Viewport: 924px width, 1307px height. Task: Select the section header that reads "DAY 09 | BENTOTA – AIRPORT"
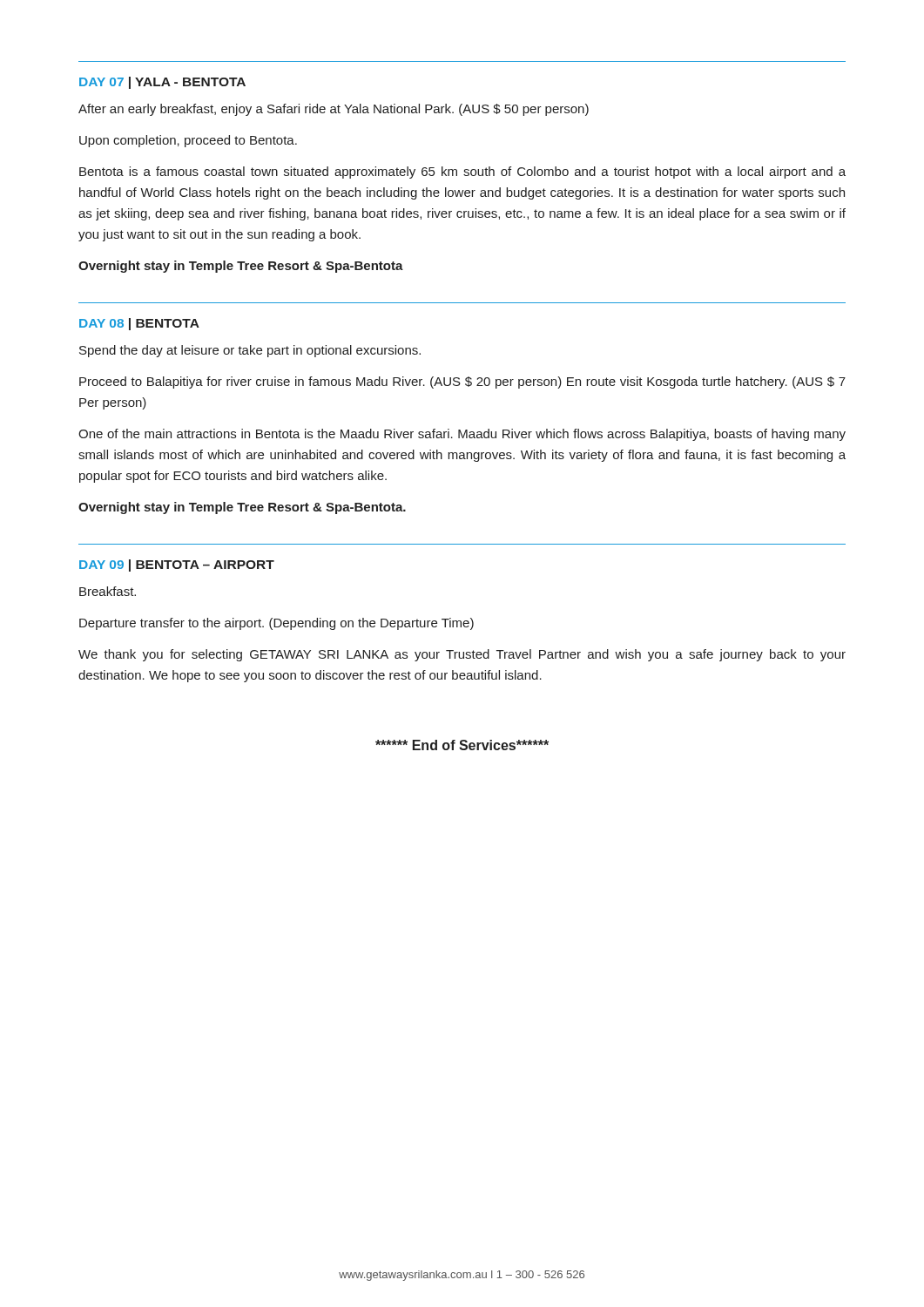tap(177, 565)
